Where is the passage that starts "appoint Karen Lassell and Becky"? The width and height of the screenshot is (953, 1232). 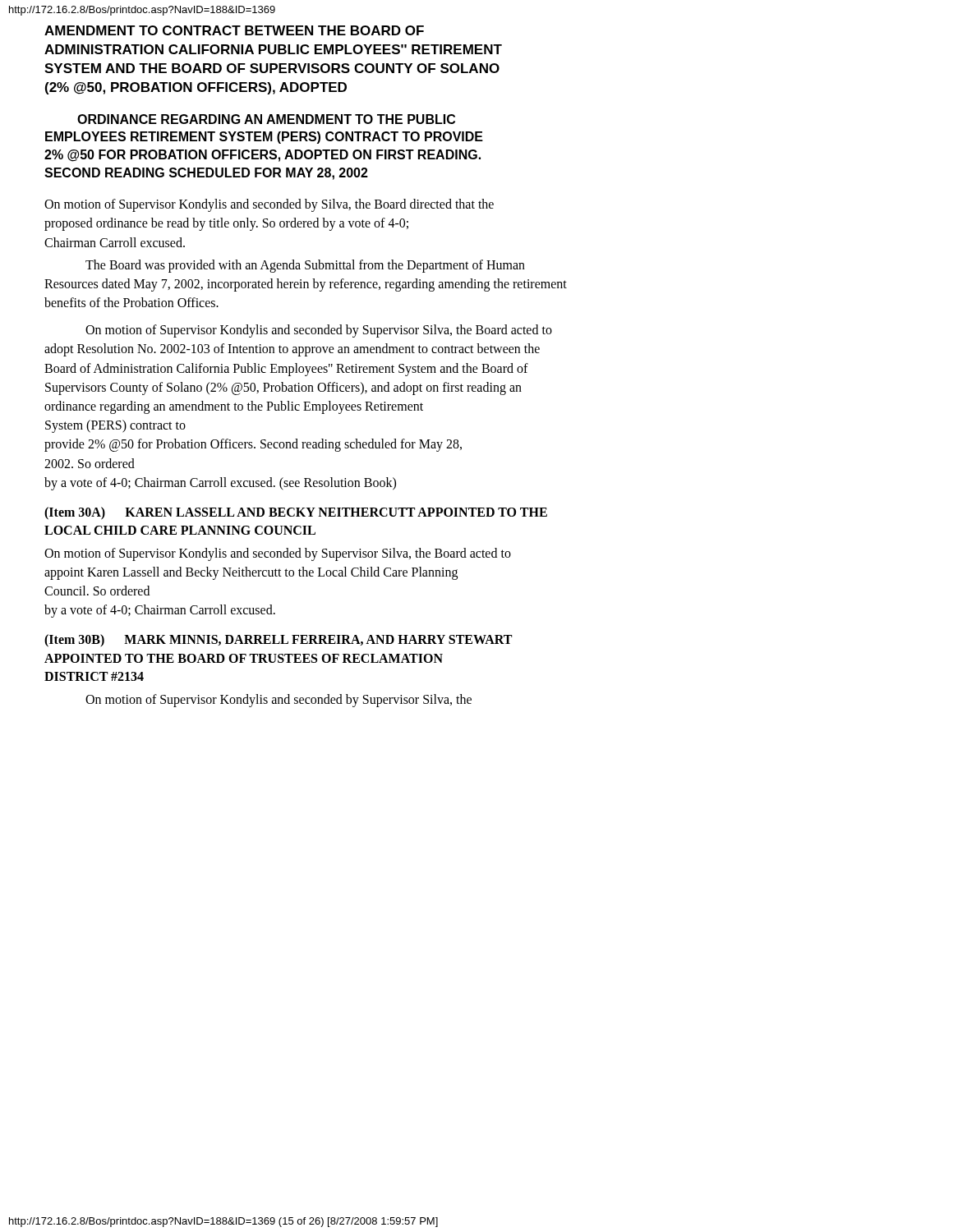(251, 572)
